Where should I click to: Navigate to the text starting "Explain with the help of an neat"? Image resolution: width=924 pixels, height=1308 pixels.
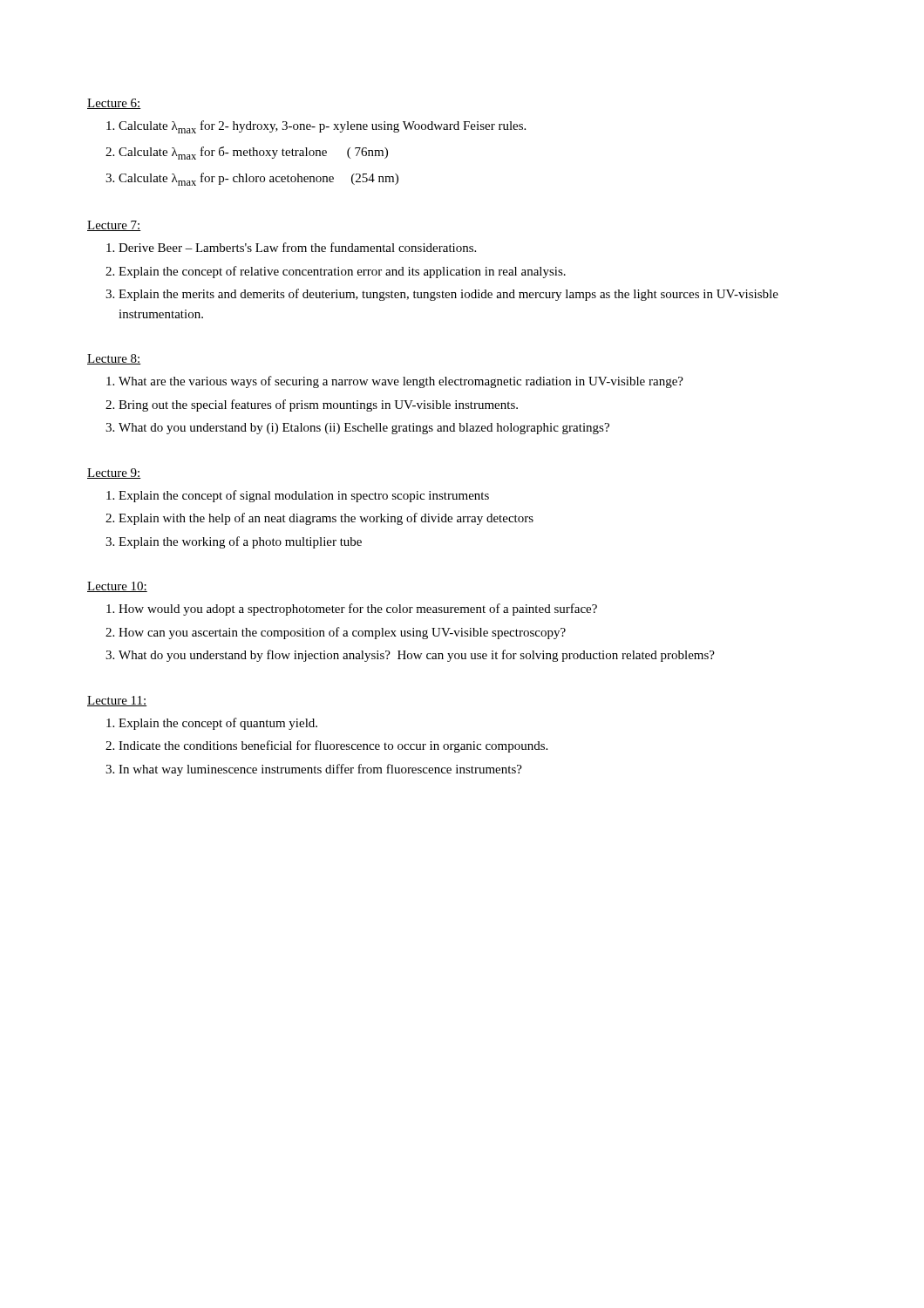pyautogui.click(x=326, y=518)
